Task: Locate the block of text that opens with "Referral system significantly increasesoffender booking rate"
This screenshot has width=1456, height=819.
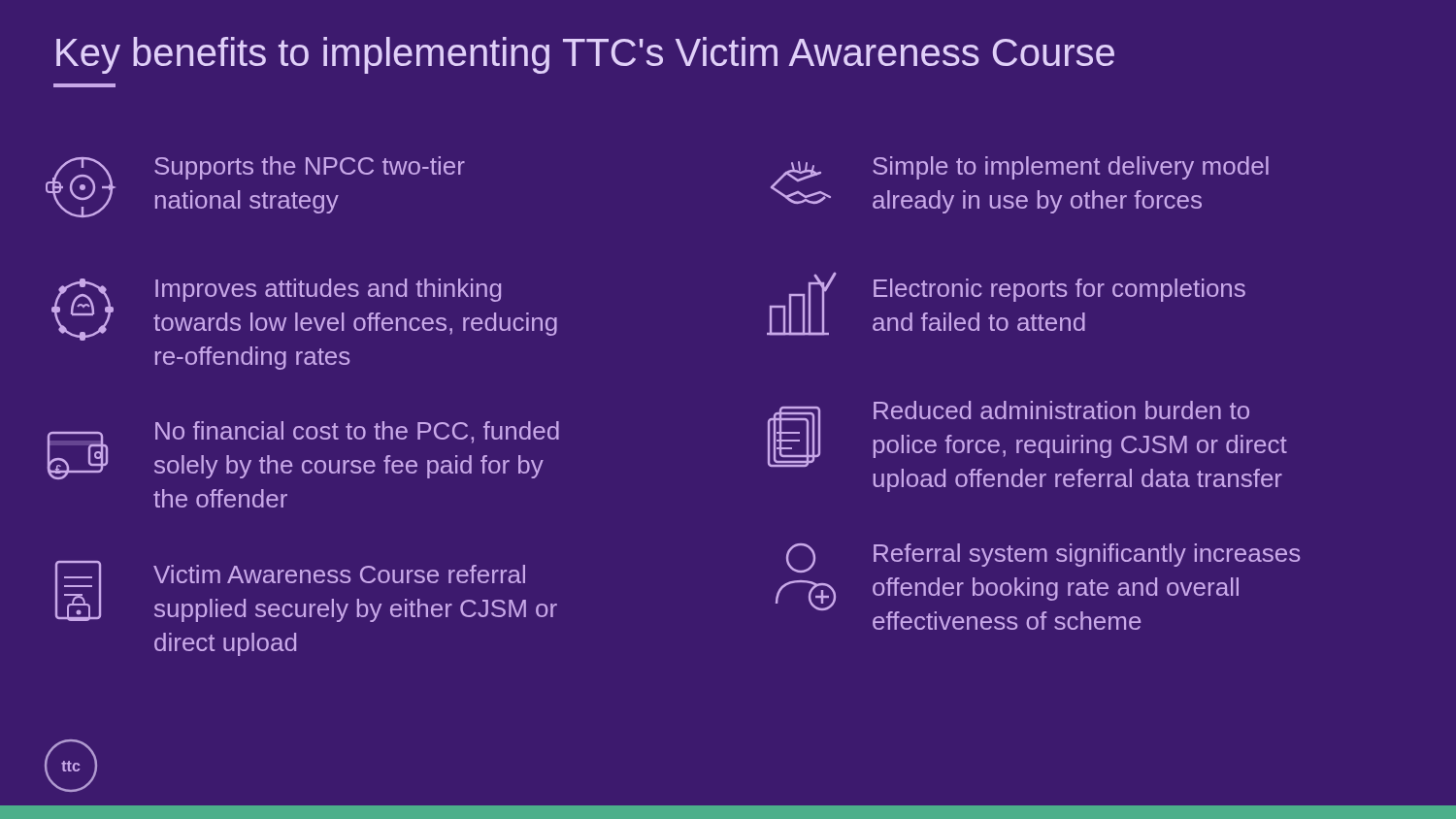Action: click(x=1029, y=585)
